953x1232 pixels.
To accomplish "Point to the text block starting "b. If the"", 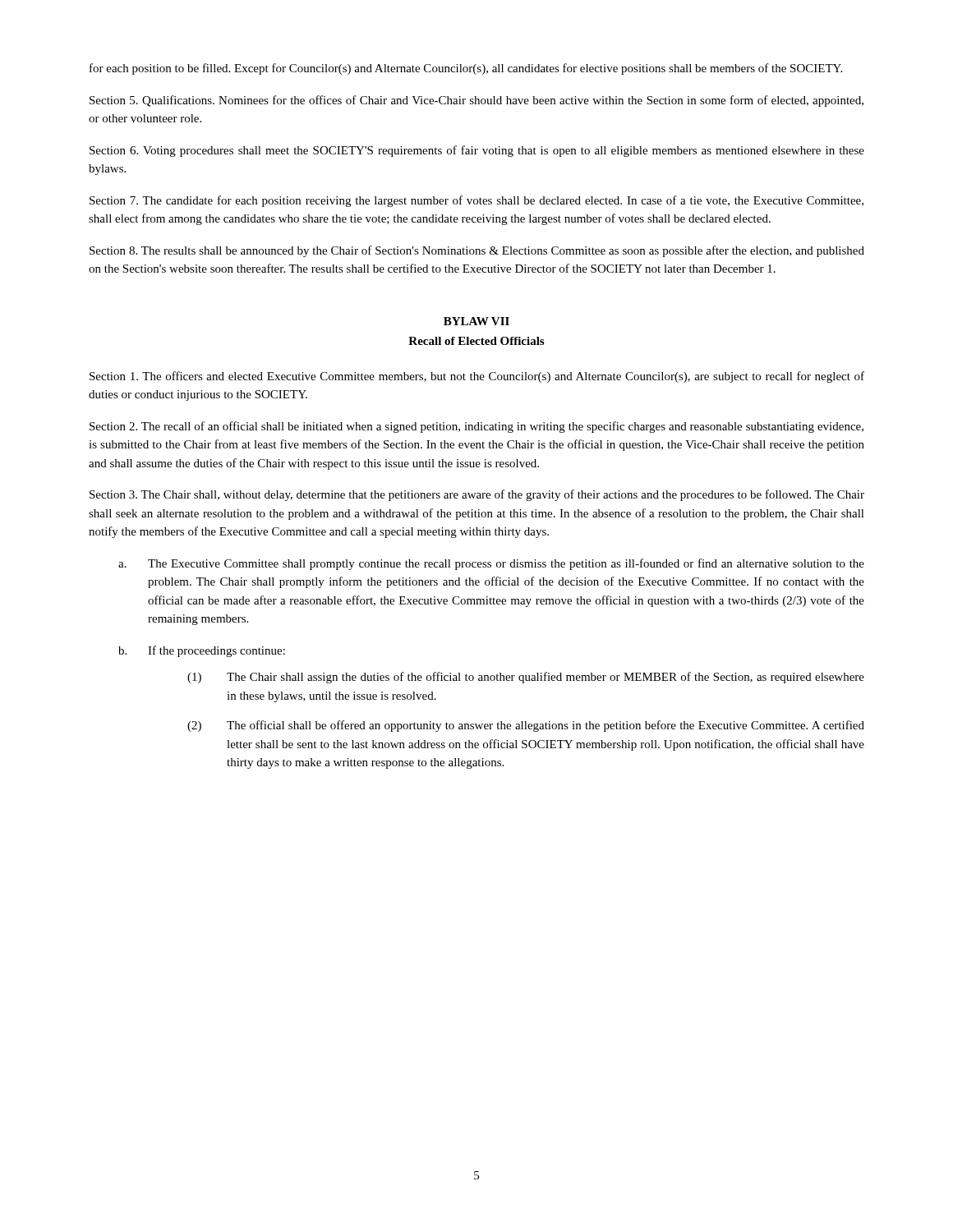I will [476, 712].
